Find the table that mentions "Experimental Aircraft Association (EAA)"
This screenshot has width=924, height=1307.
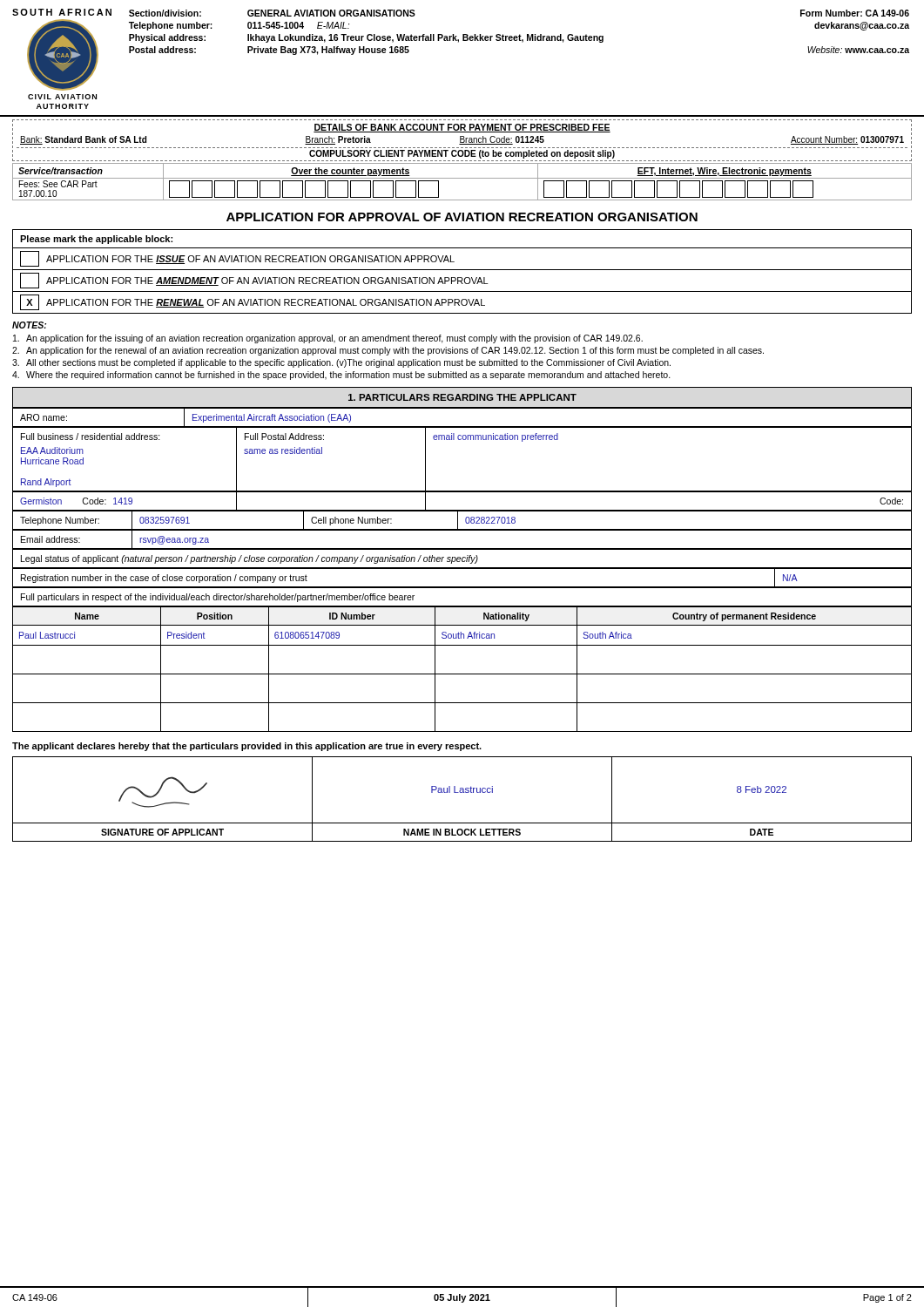click(x=462, y=569)
